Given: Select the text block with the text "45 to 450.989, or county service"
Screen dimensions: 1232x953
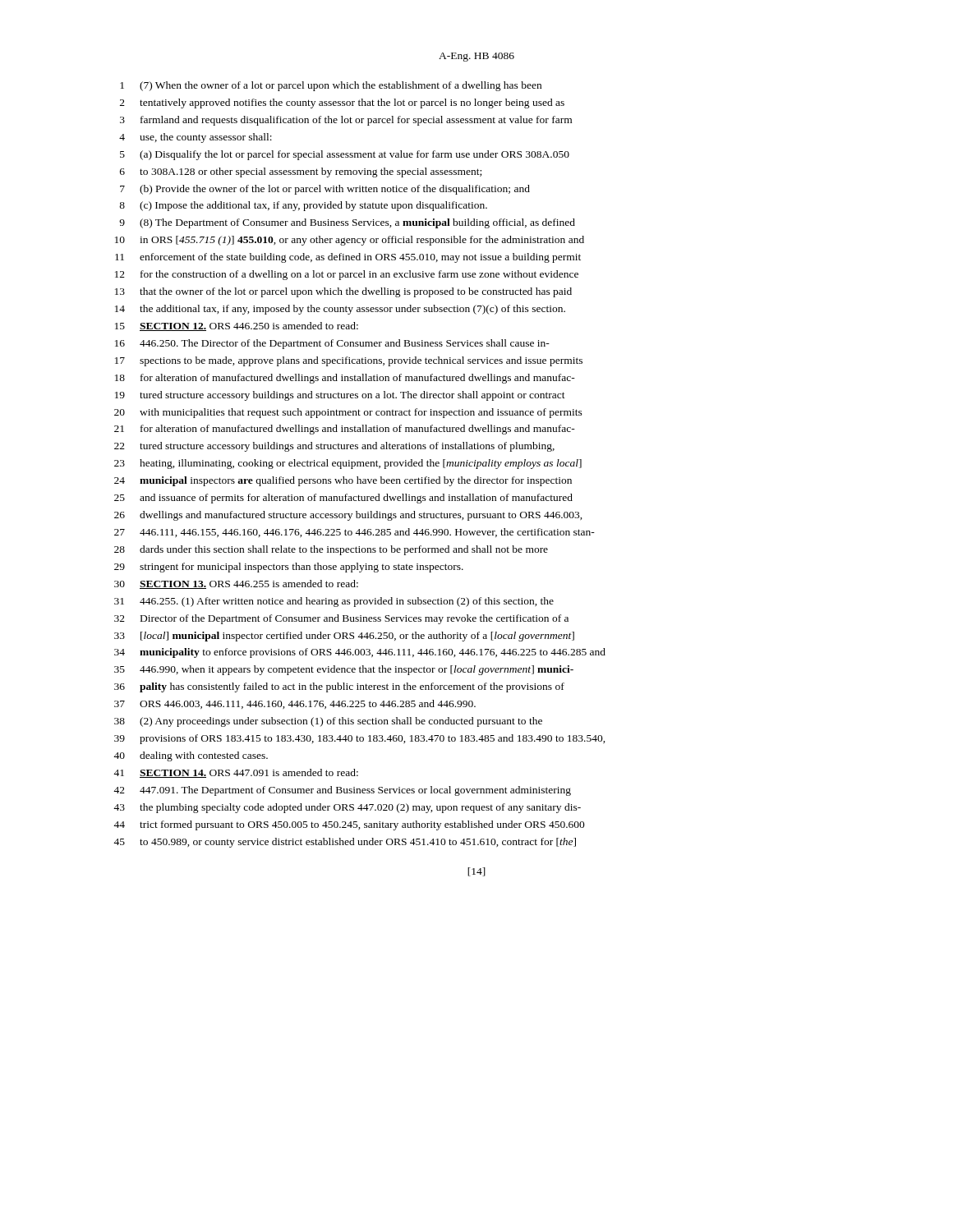Looking at the screenshot, I should pos(476,842).
